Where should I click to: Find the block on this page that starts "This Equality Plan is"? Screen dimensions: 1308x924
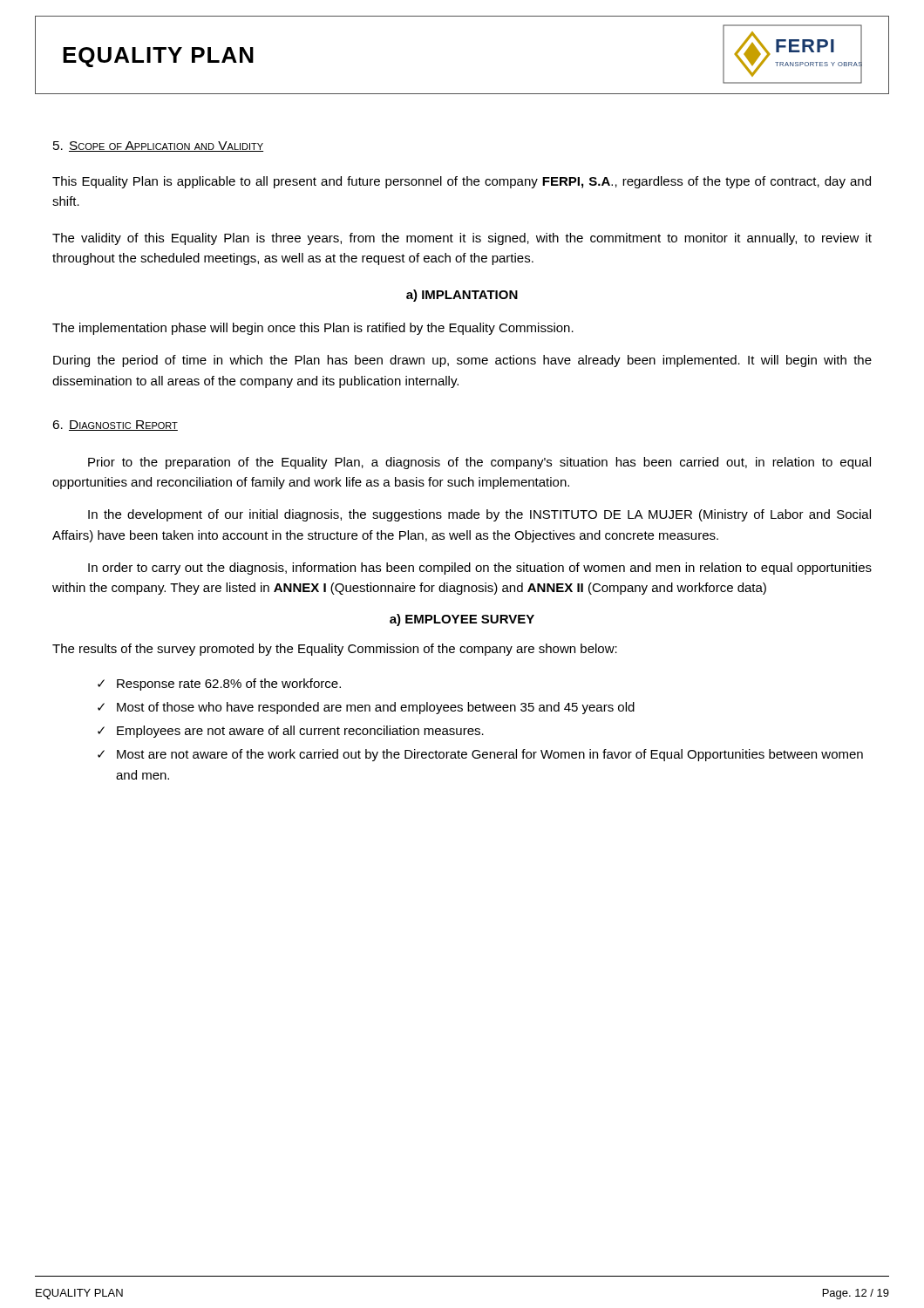tap(462, 191)
